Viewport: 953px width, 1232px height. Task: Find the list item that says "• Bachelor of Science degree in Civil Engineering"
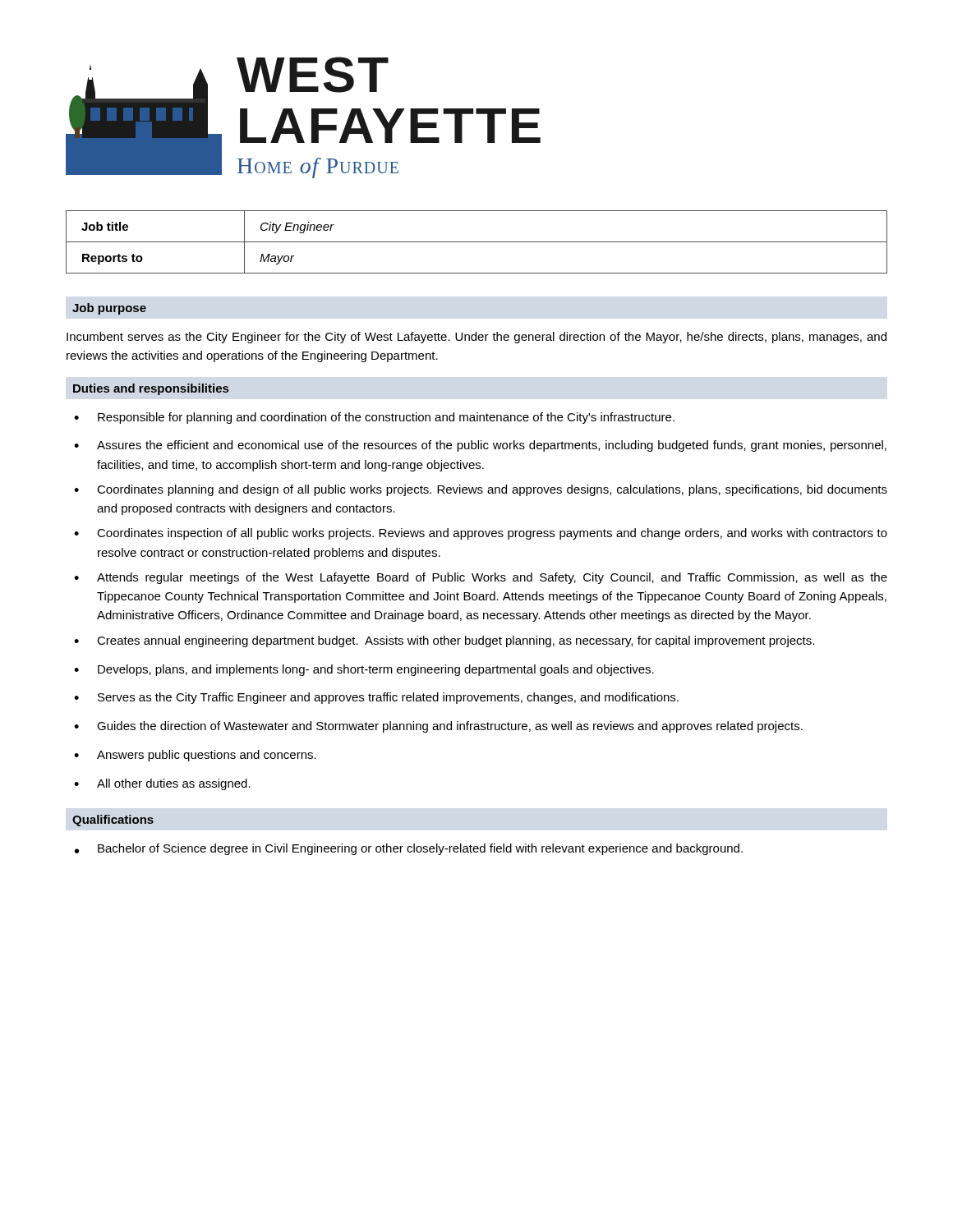481,851
